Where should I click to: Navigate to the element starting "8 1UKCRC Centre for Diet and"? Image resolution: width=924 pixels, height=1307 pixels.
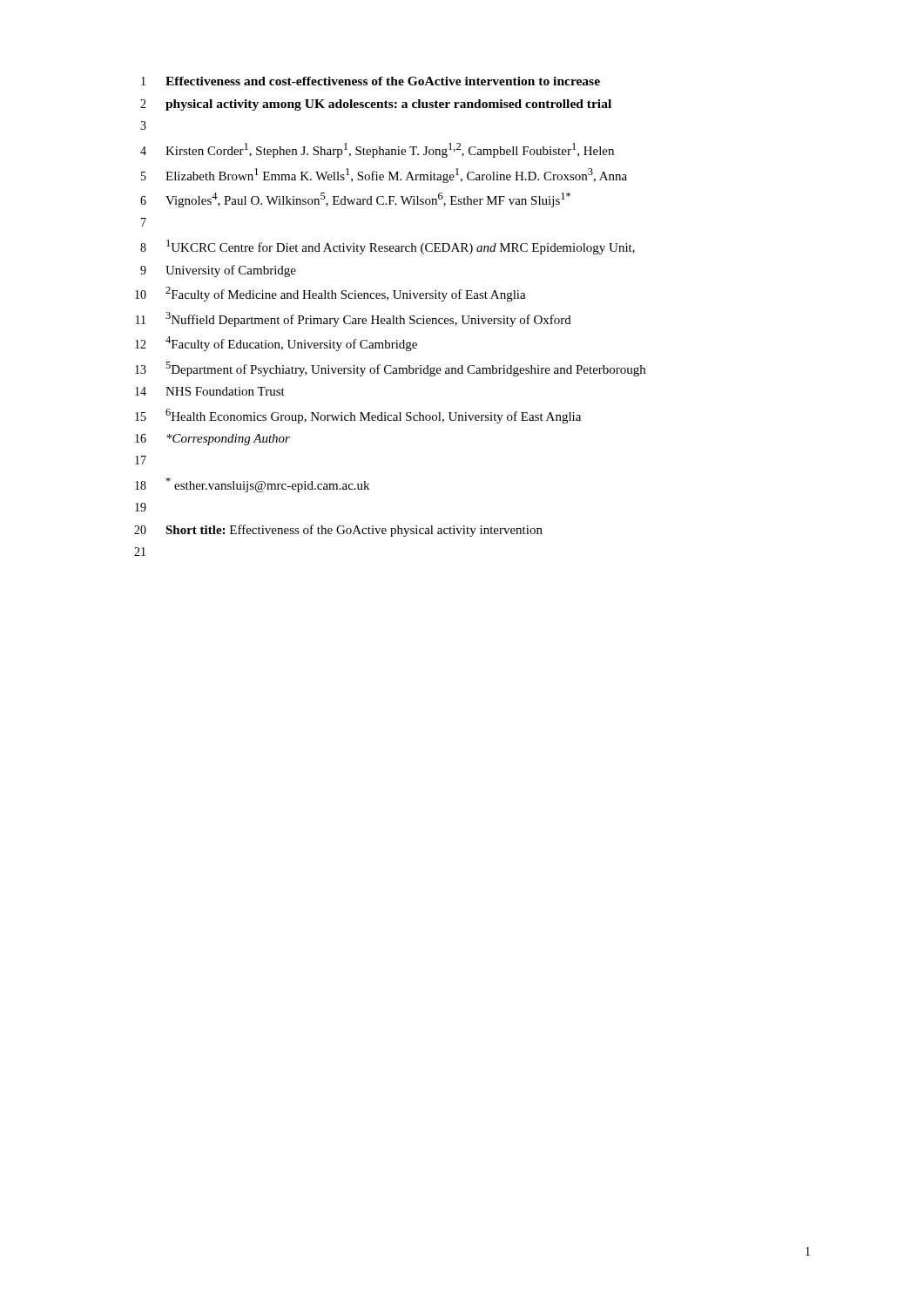(x=462, y=258)
